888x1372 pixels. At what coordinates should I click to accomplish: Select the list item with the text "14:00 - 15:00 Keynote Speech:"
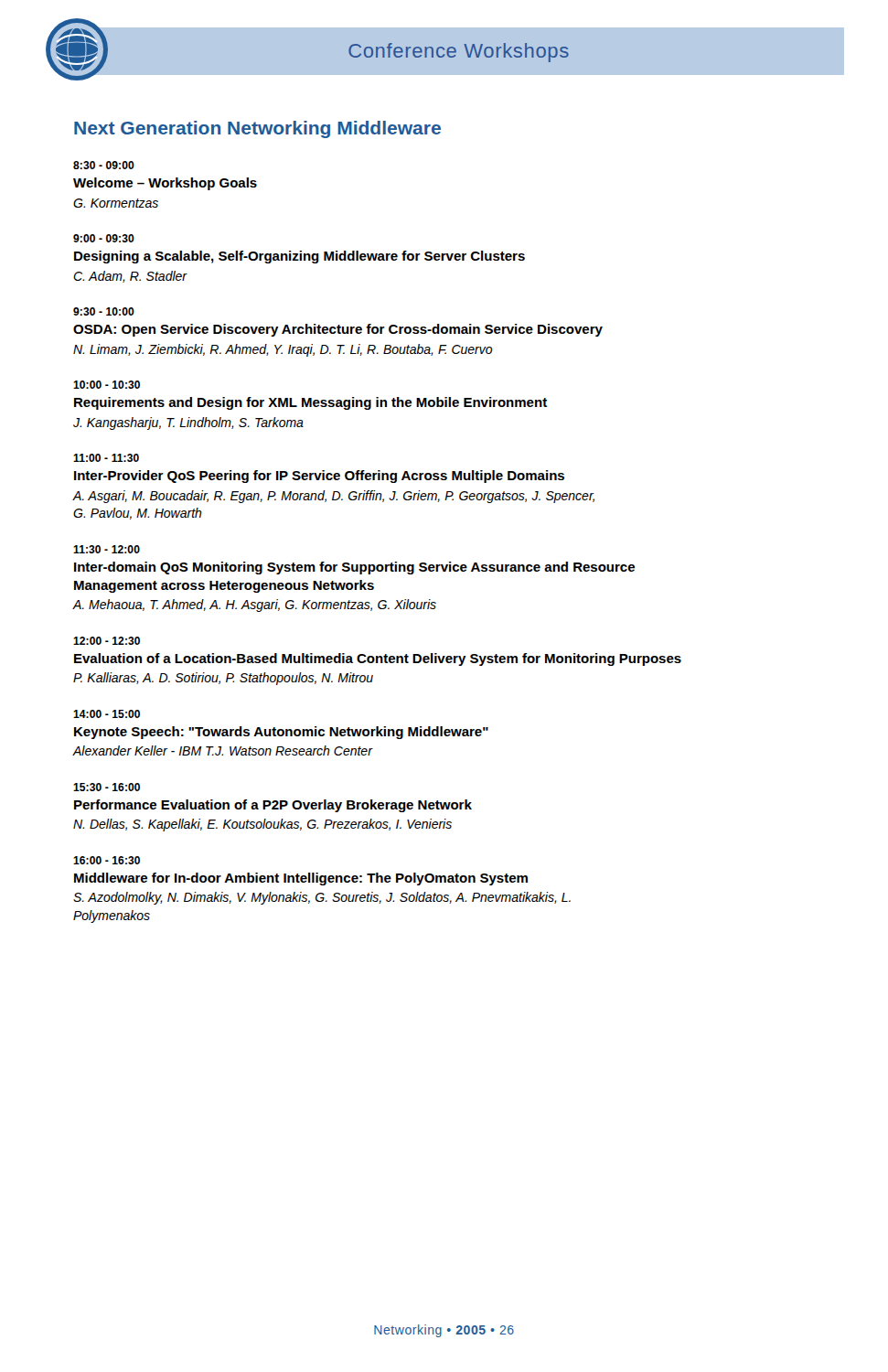[x=444, y=734]
